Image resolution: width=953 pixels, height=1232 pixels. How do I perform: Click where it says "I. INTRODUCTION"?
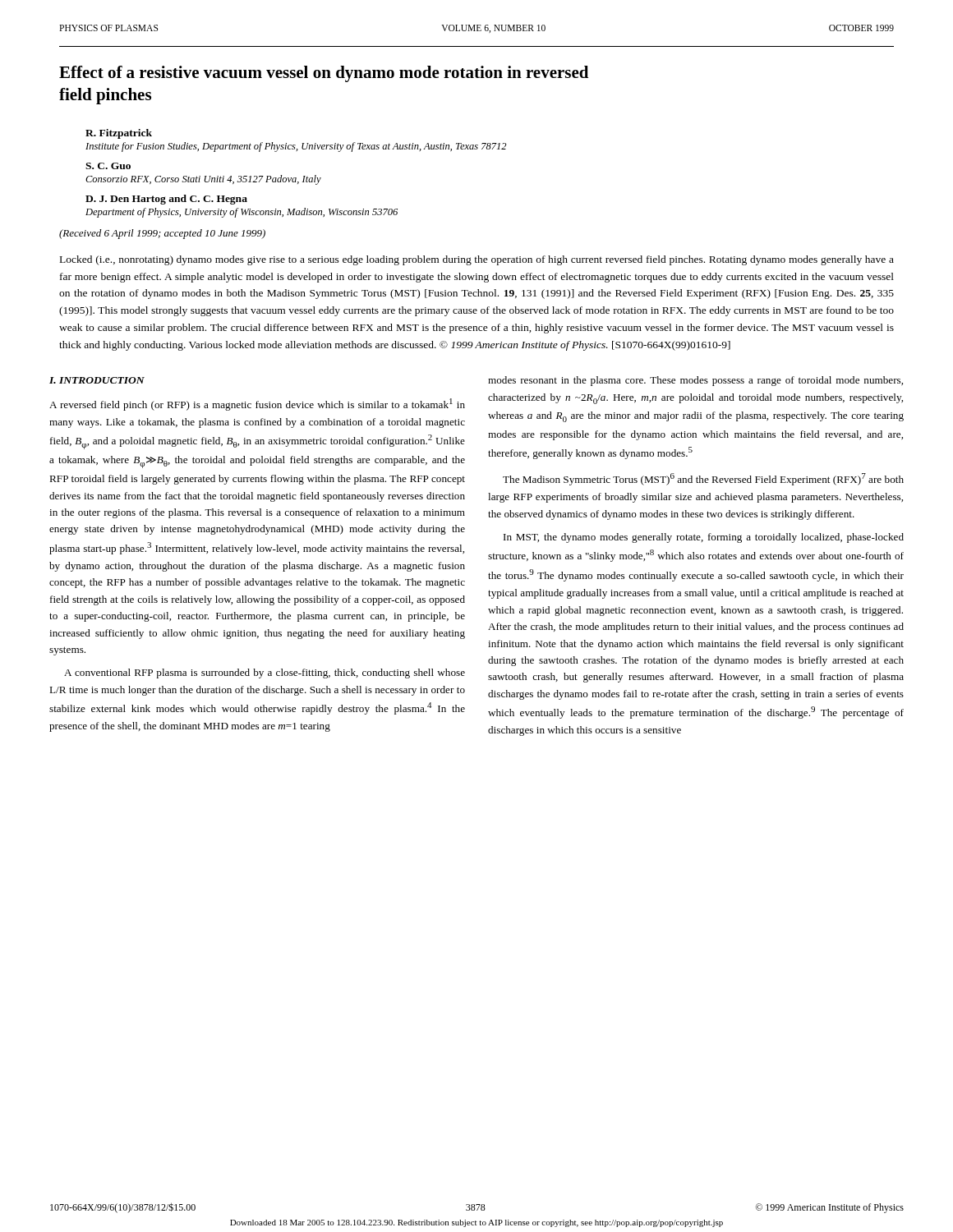coord(97,380)
